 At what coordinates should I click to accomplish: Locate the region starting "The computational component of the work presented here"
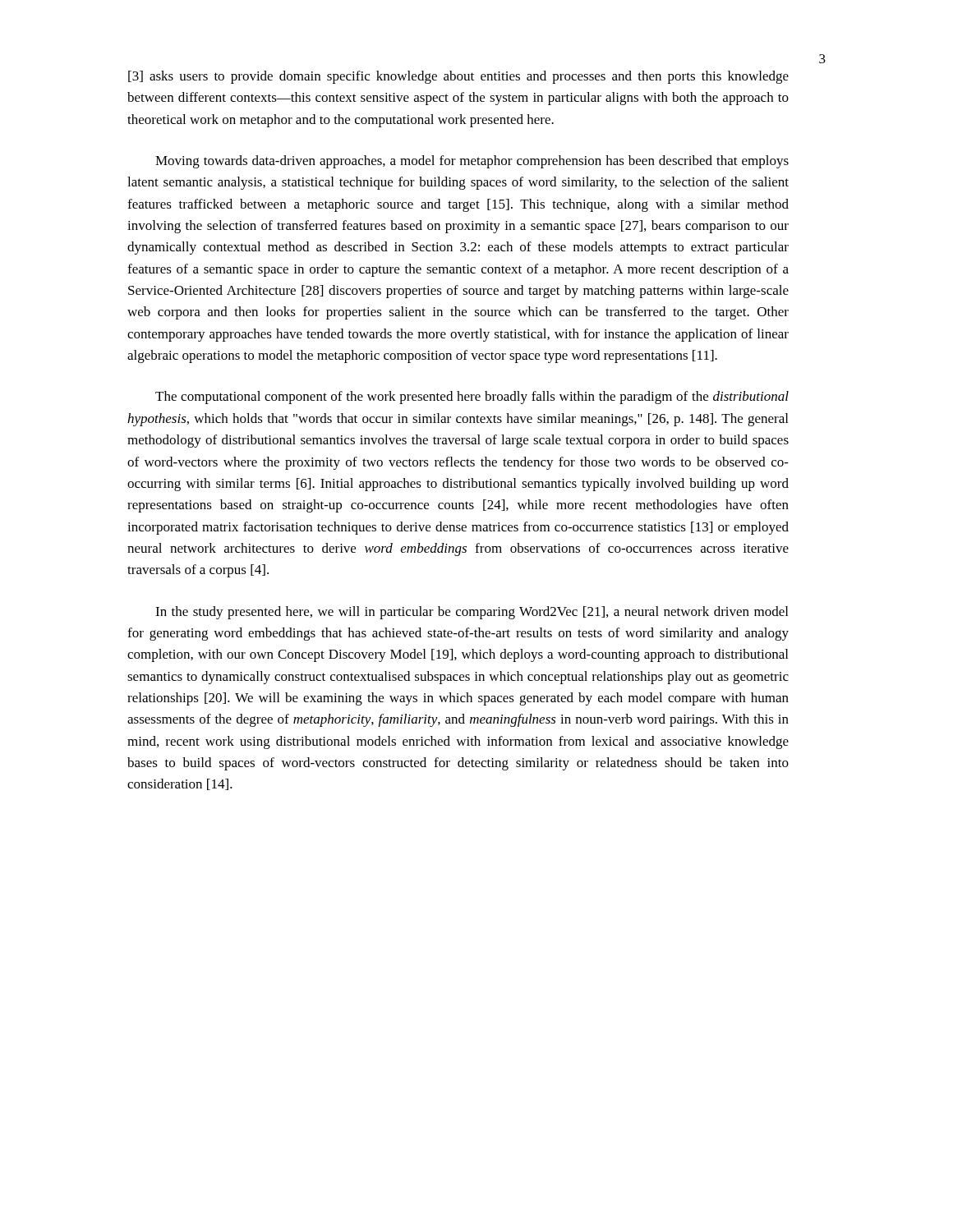(x=458, y=483)
